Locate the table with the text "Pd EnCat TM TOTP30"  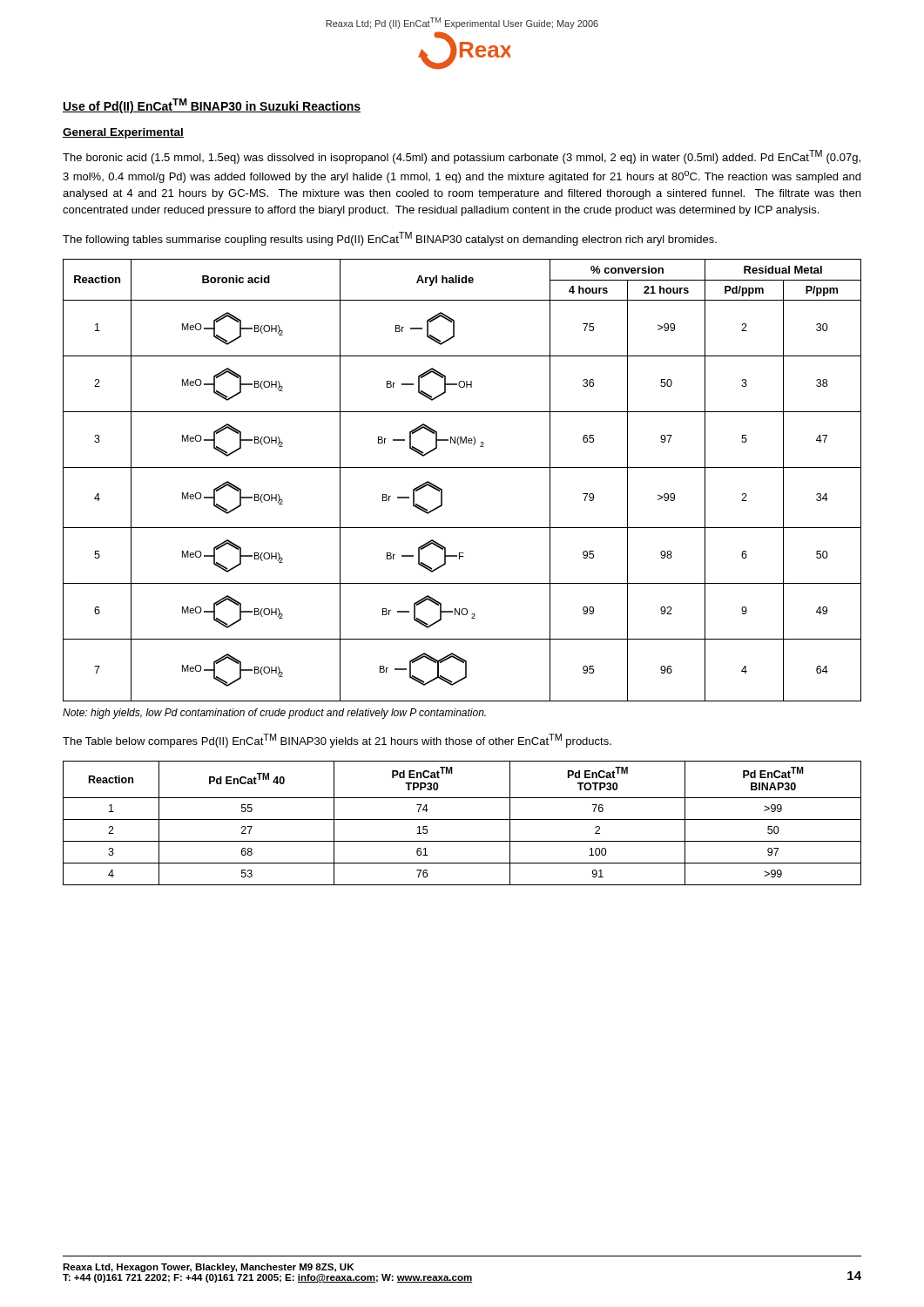coord(462,823)
